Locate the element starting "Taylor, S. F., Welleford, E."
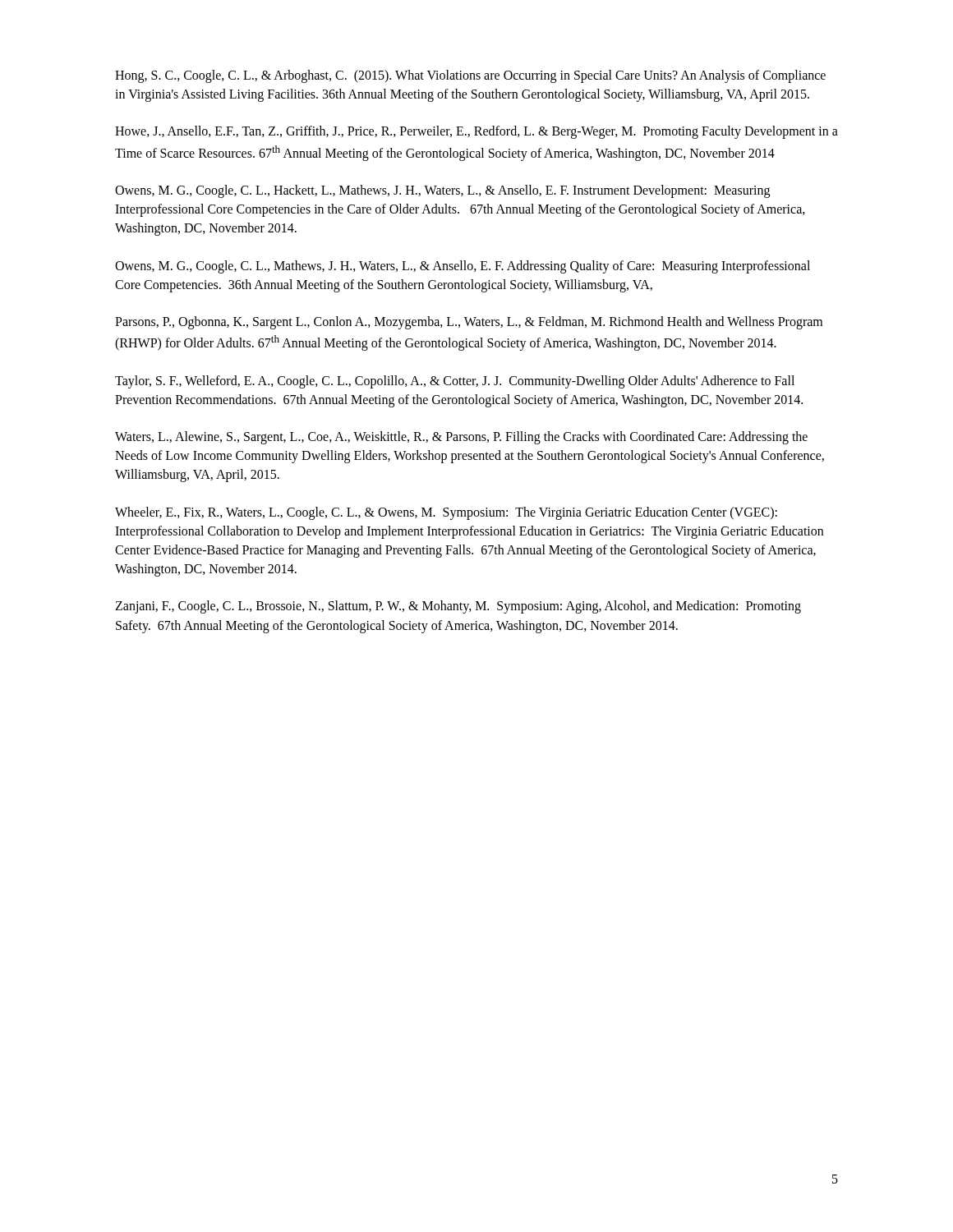The image size is (953, 1232). pyautogui.click(x=459, y=390)
